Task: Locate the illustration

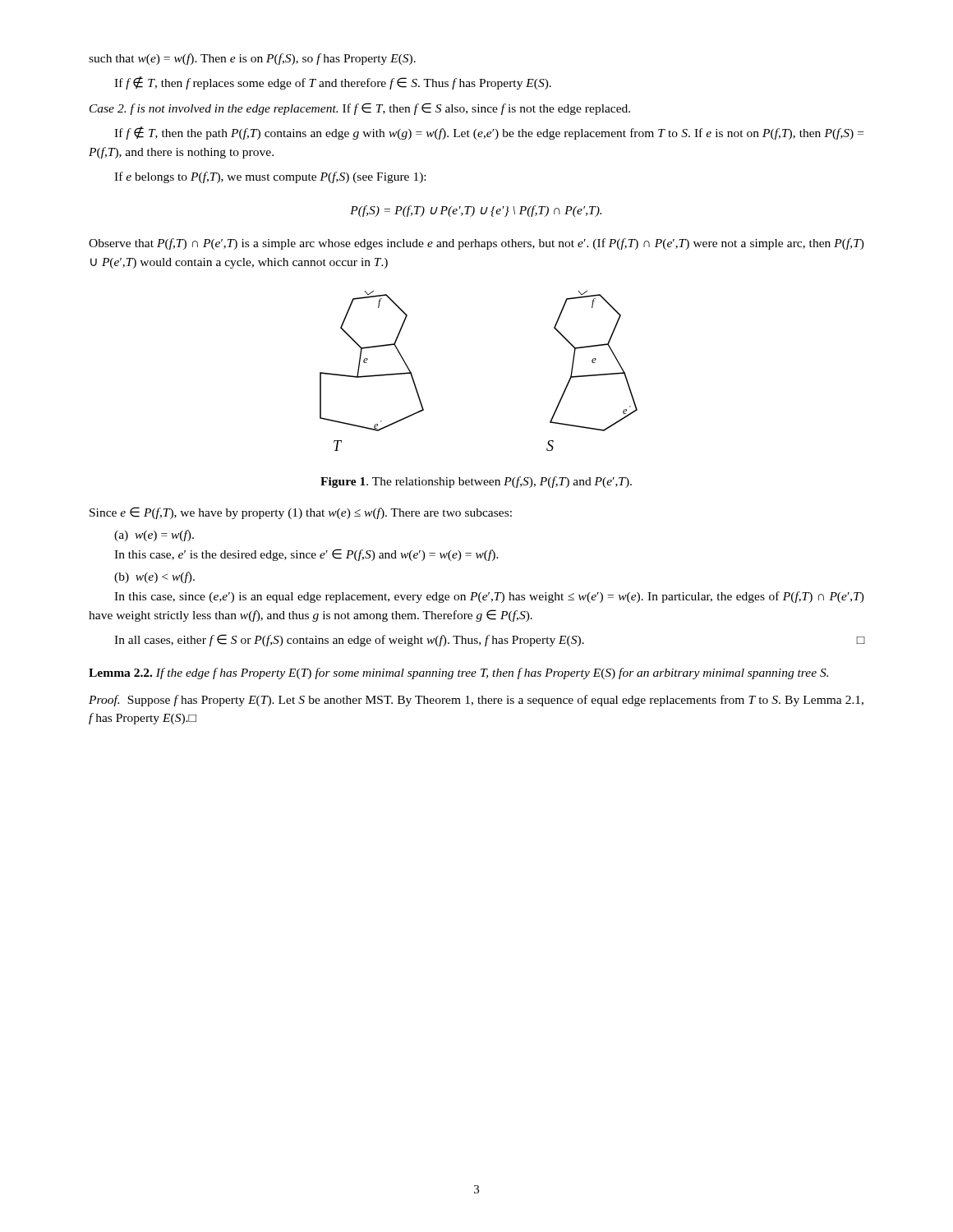Action: click(476, 376)
